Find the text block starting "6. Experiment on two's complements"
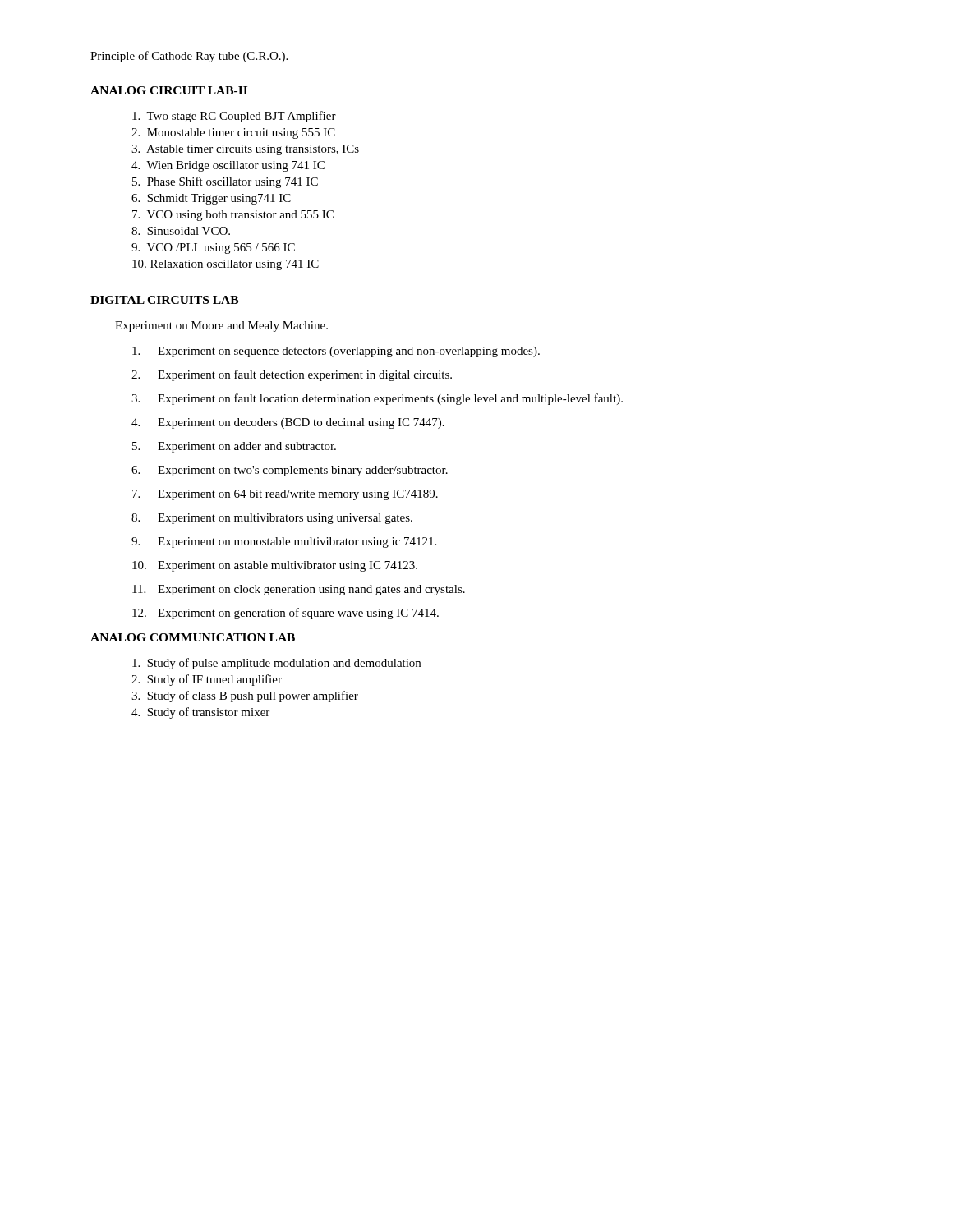The height and width of the screenshot is (1232, 953). [x=290, y=470]
